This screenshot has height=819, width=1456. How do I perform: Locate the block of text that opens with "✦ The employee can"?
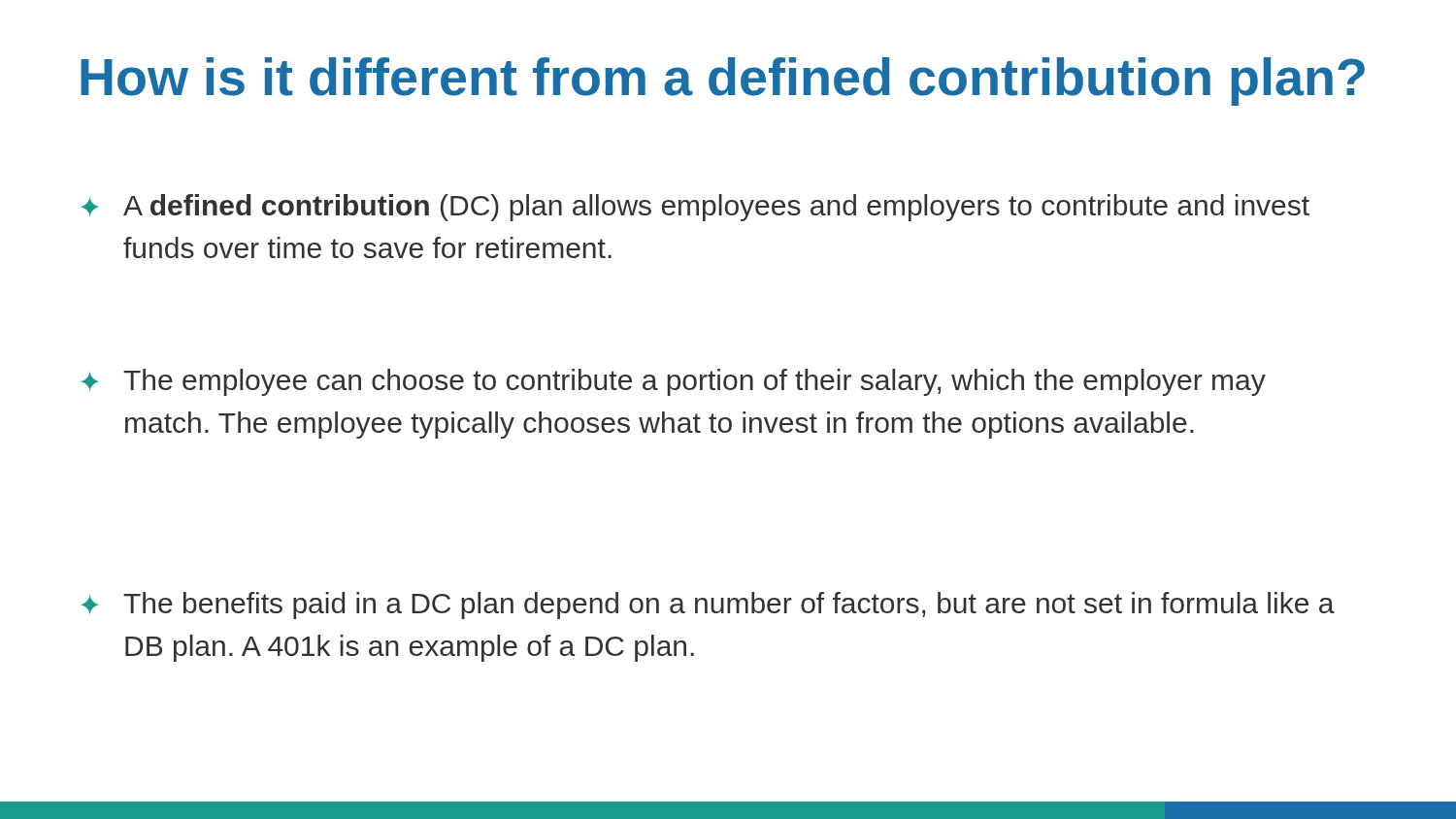pyautogui.click(x=718, y=401)
